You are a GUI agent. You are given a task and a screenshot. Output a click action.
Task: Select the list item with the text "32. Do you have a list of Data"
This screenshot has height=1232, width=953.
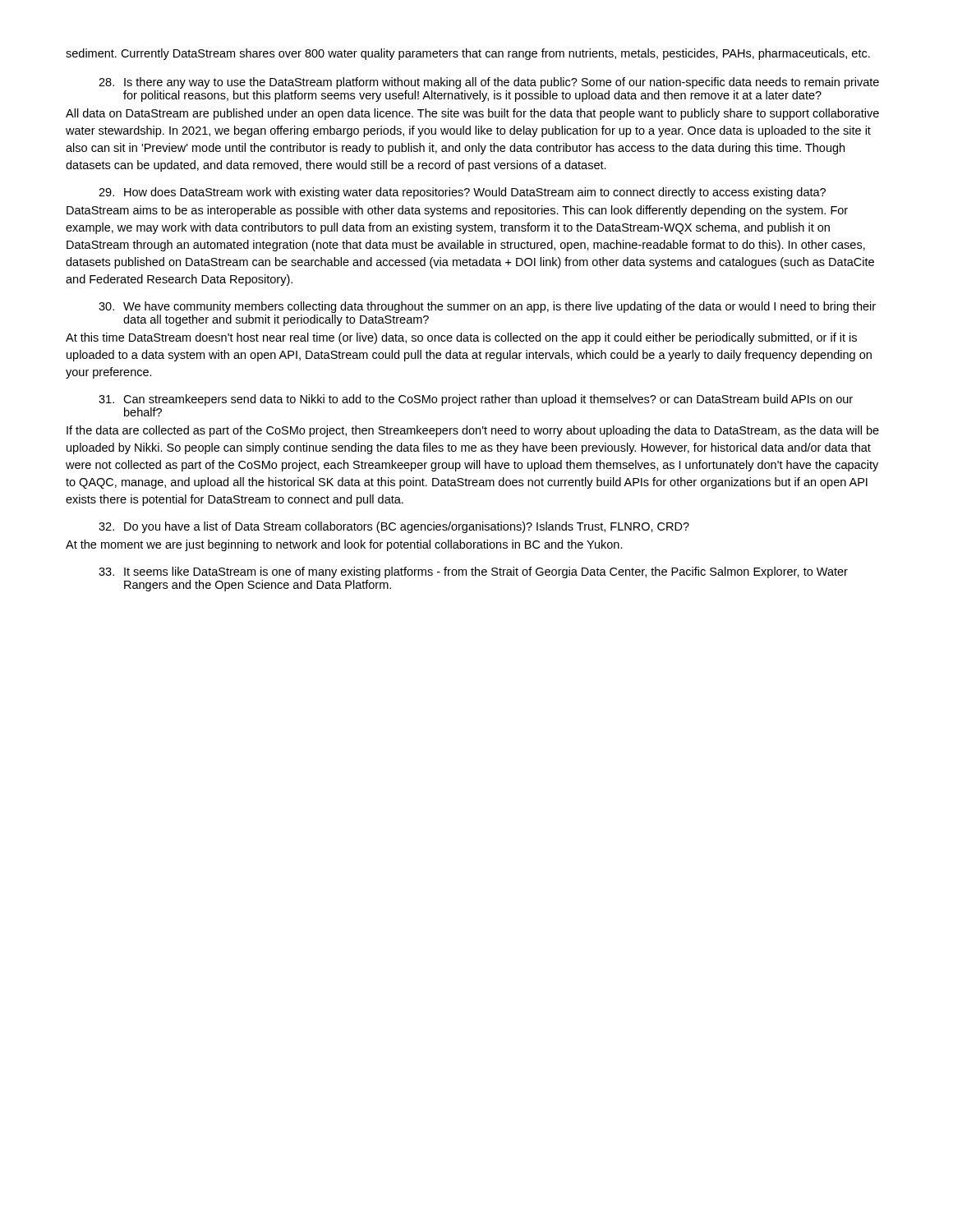coord(493,527)
